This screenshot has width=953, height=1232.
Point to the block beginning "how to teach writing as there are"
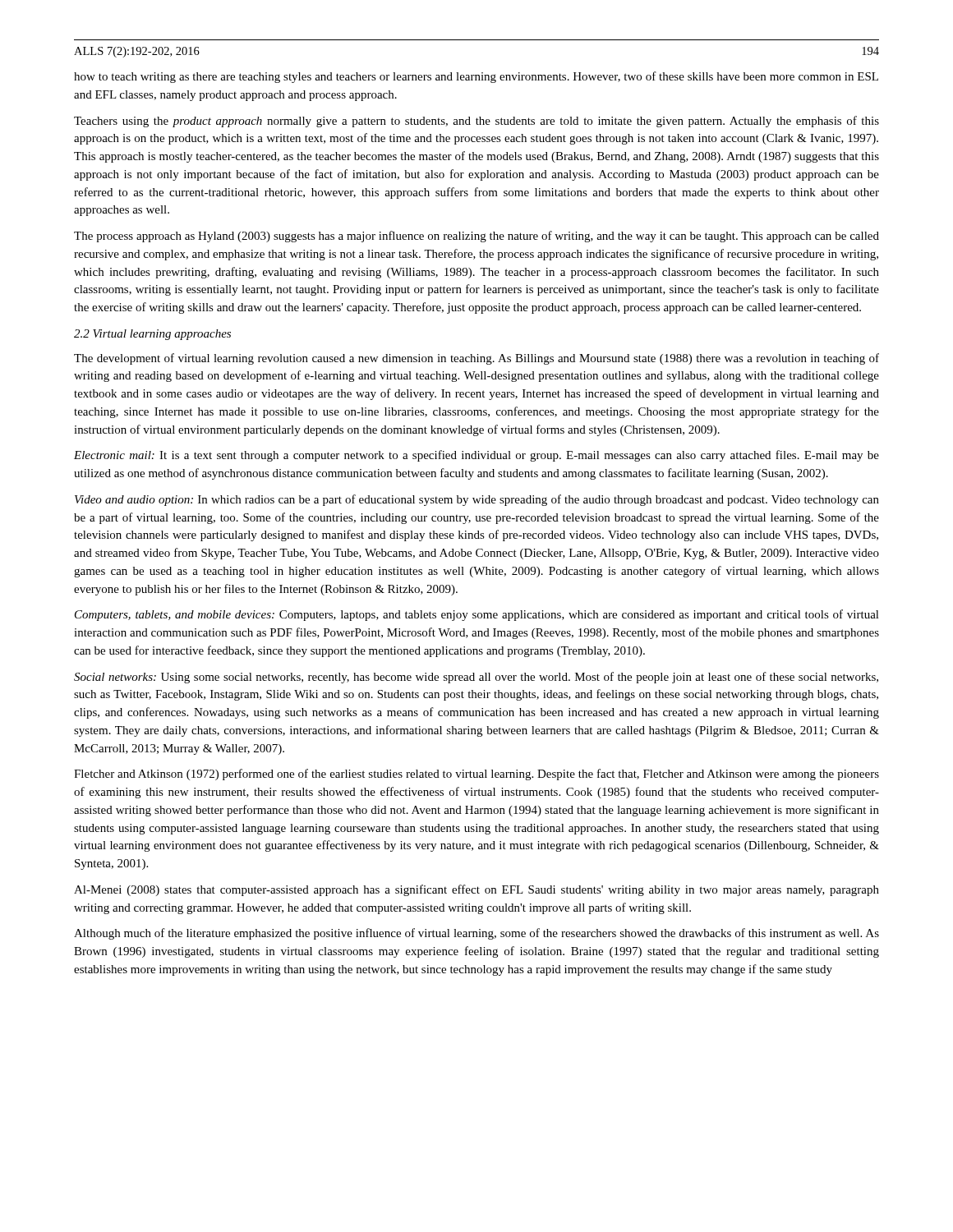(x=476, y=86)
